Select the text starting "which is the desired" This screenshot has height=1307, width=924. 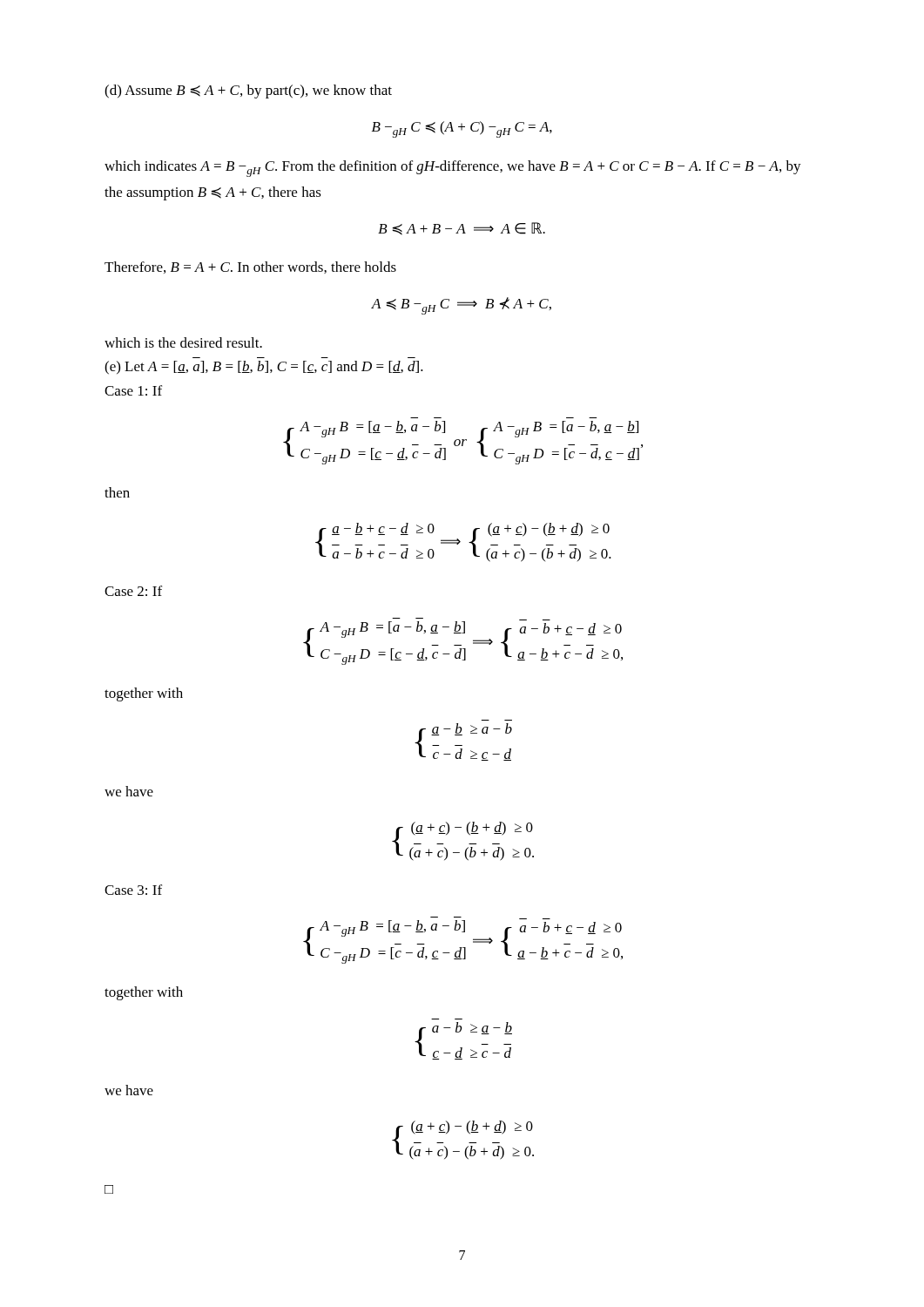click(264, 367)
